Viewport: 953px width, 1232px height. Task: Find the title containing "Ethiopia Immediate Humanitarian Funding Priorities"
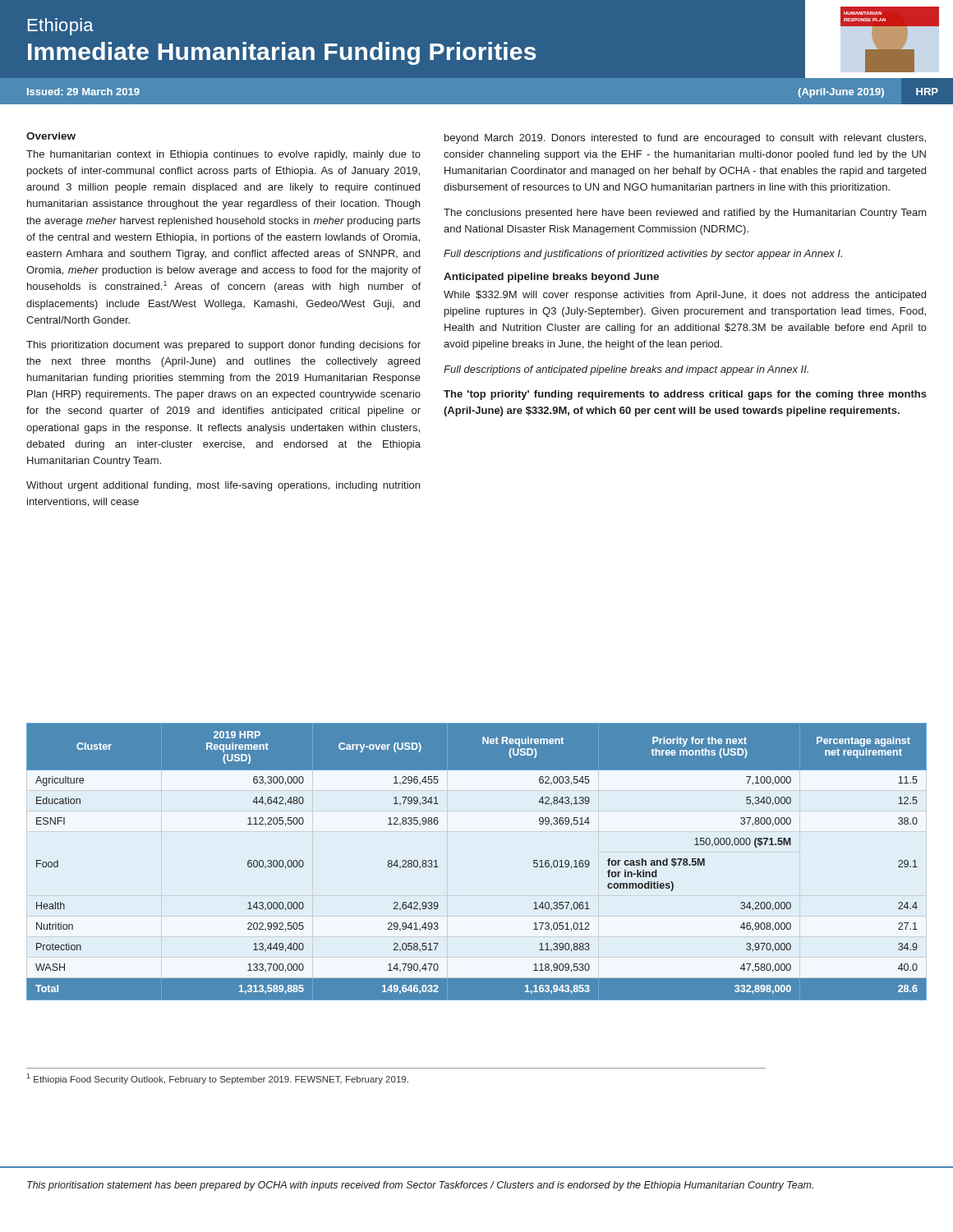(x=404, y=40)
